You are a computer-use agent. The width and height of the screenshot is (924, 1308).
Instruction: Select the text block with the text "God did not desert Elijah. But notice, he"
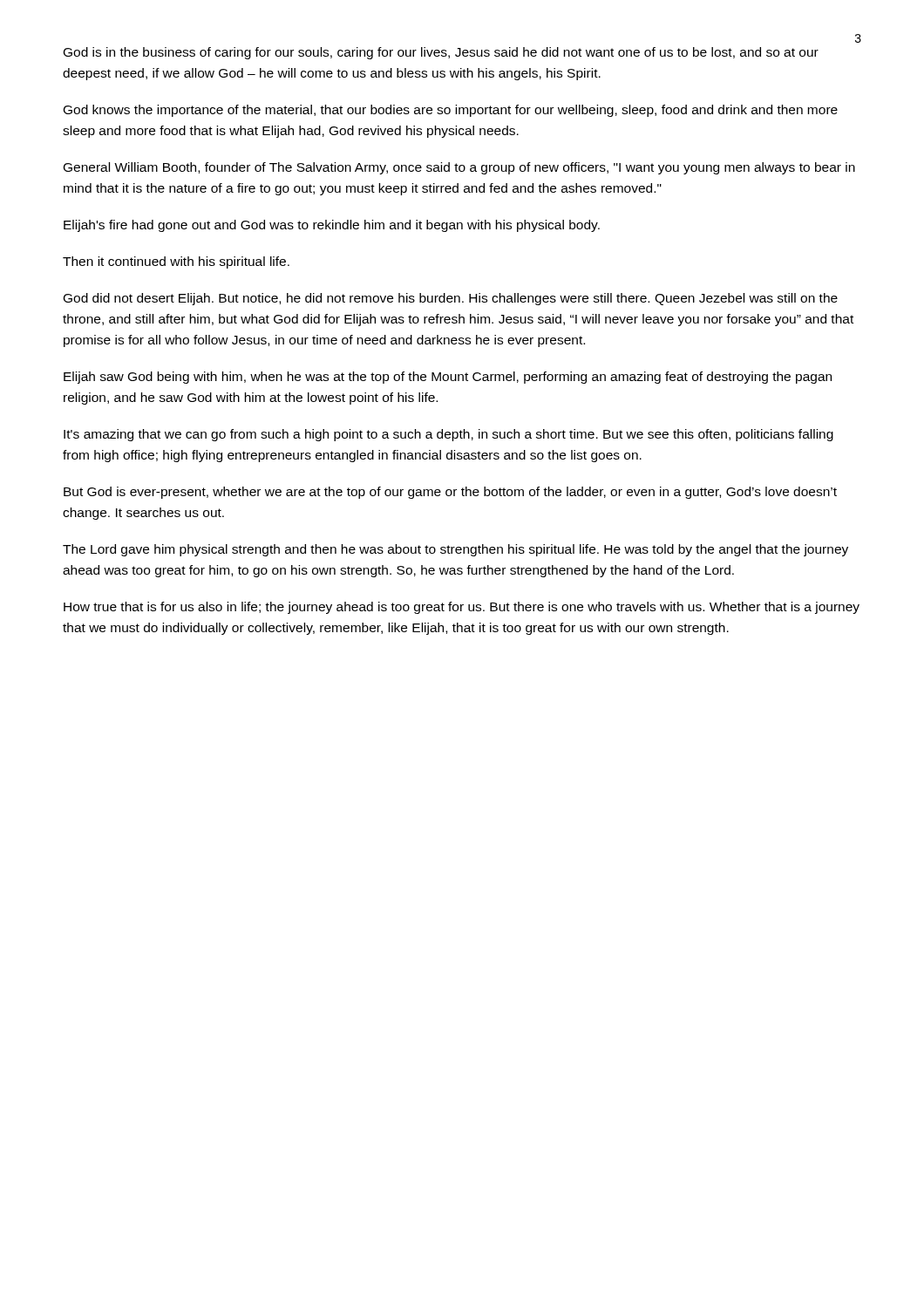coord(458,319)
